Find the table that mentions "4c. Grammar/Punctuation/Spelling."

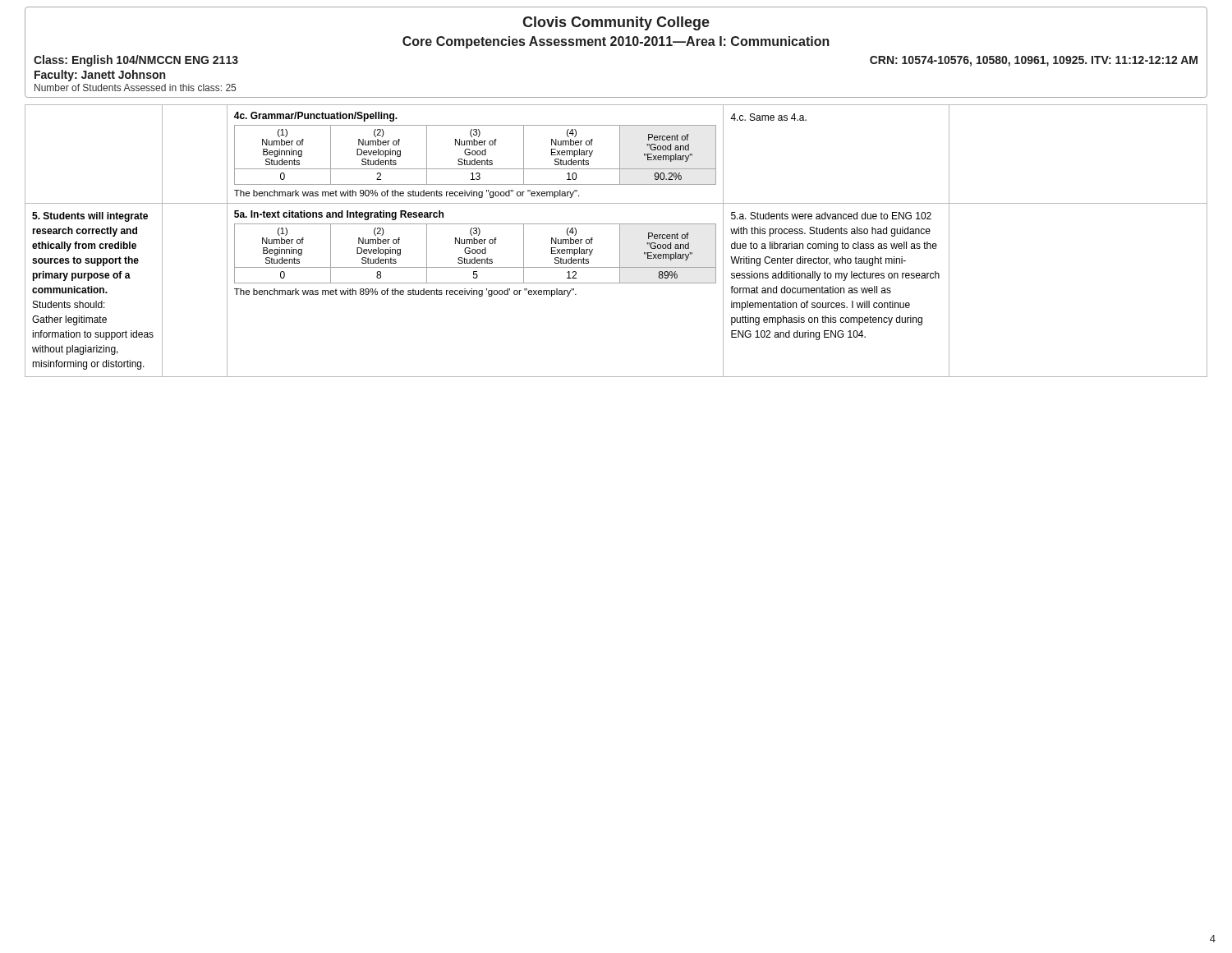[616, 240]
